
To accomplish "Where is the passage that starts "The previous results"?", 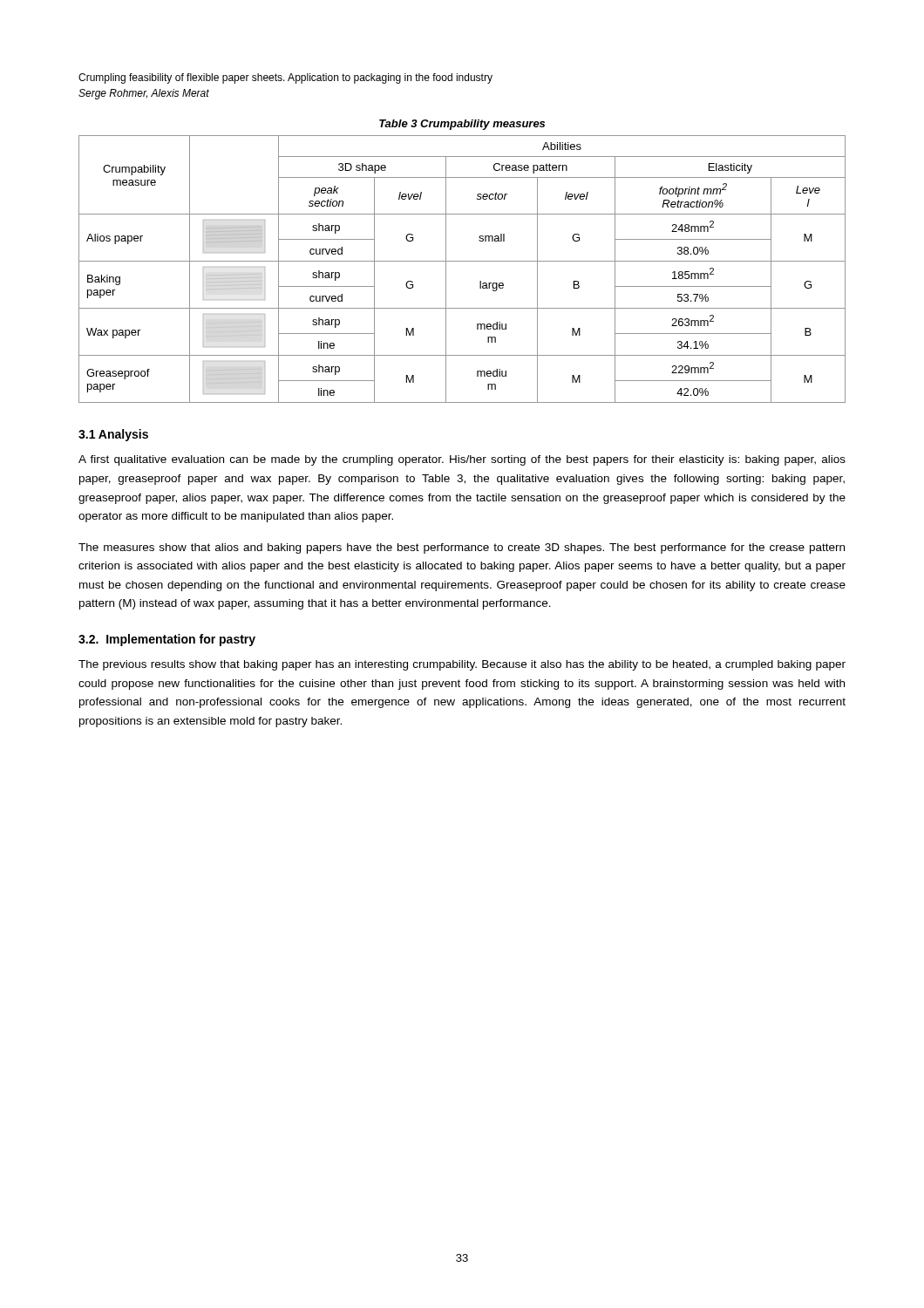I will tap(462, 692).
